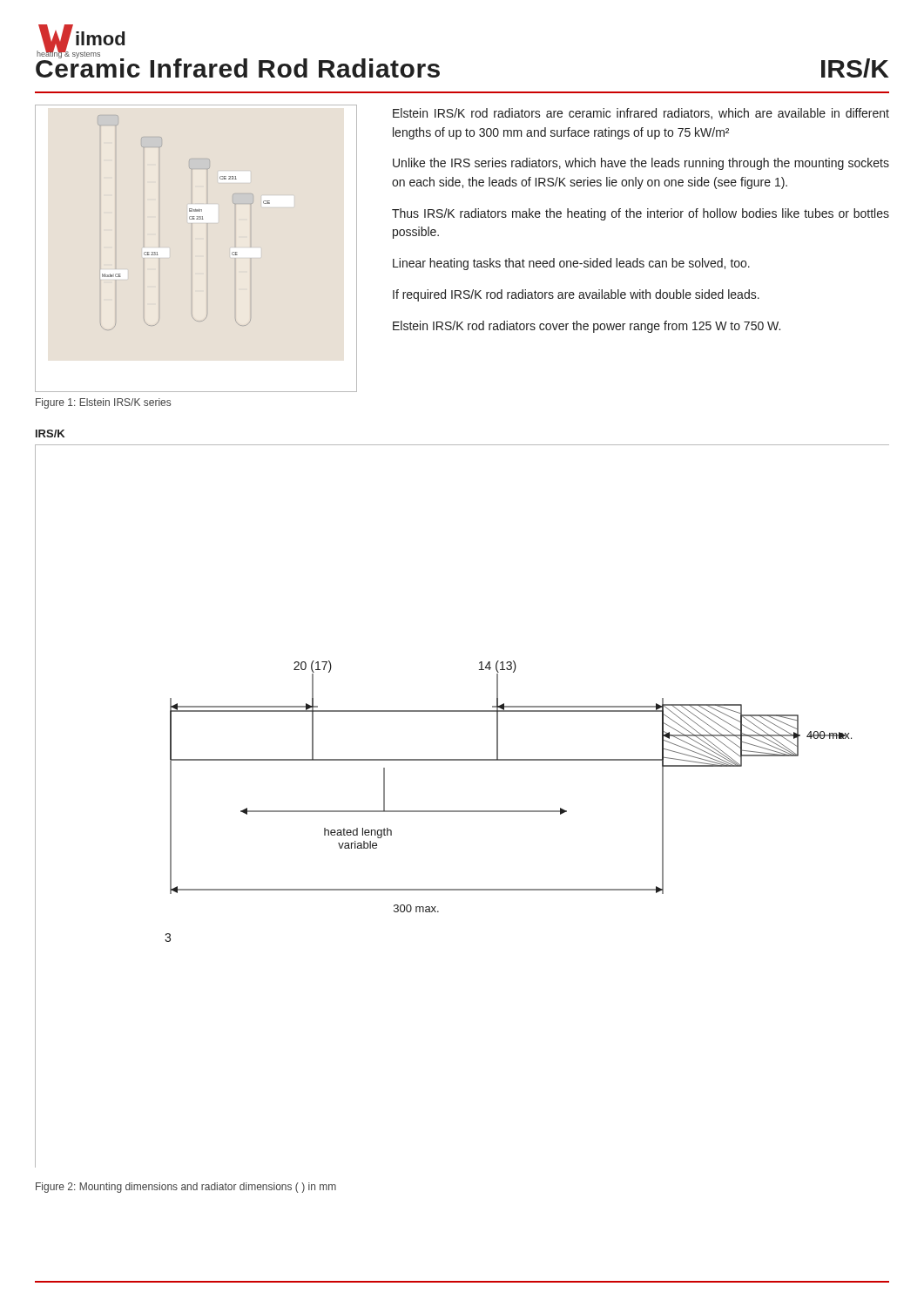This screenshot has width=924, height=1307.
Task: Find the text block with the text "If required IRS/K rod radiators are available with"
Action: [x=576, y=294]
